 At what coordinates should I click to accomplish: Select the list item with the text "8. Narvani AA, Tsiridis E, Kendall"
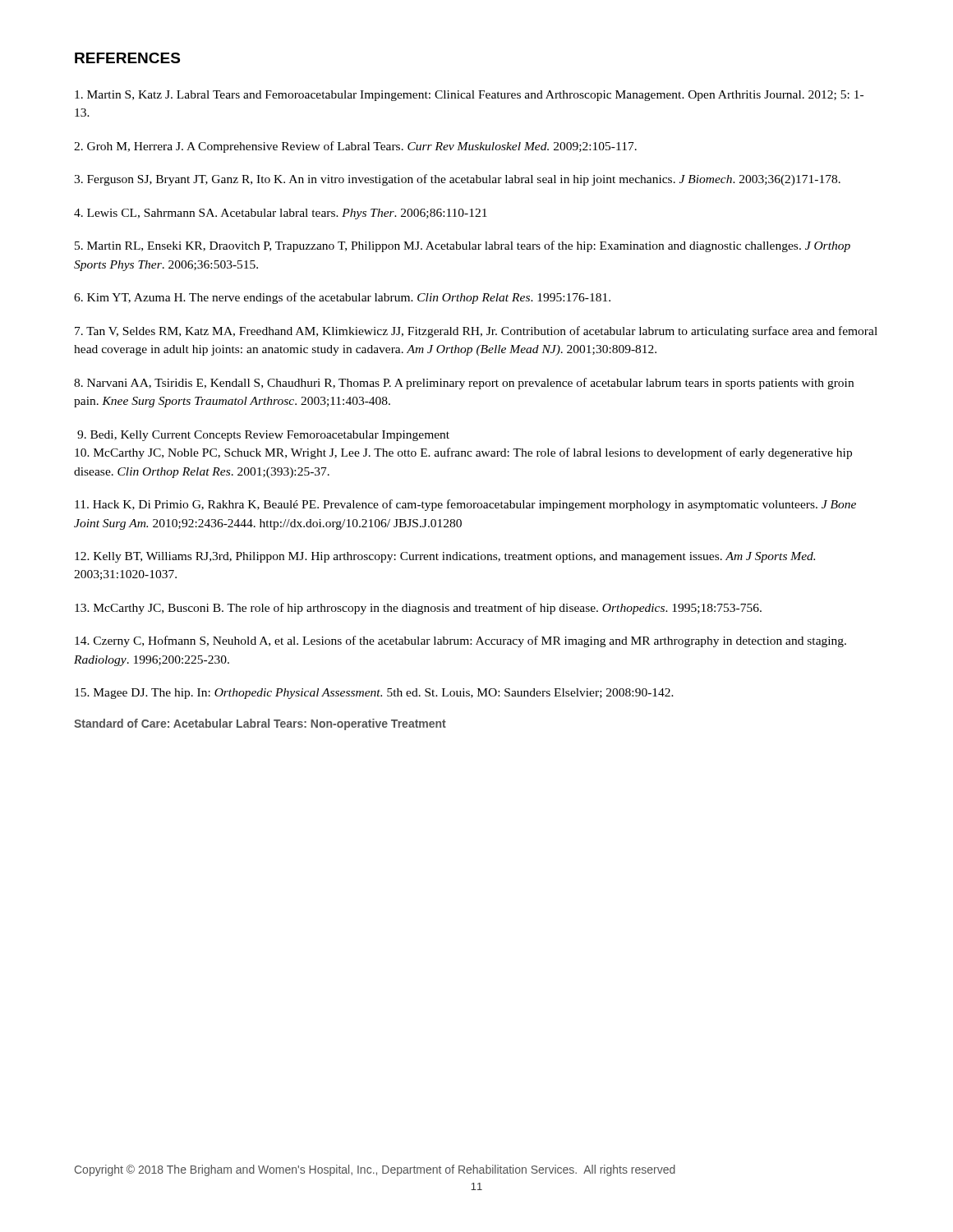click(464, 391)
